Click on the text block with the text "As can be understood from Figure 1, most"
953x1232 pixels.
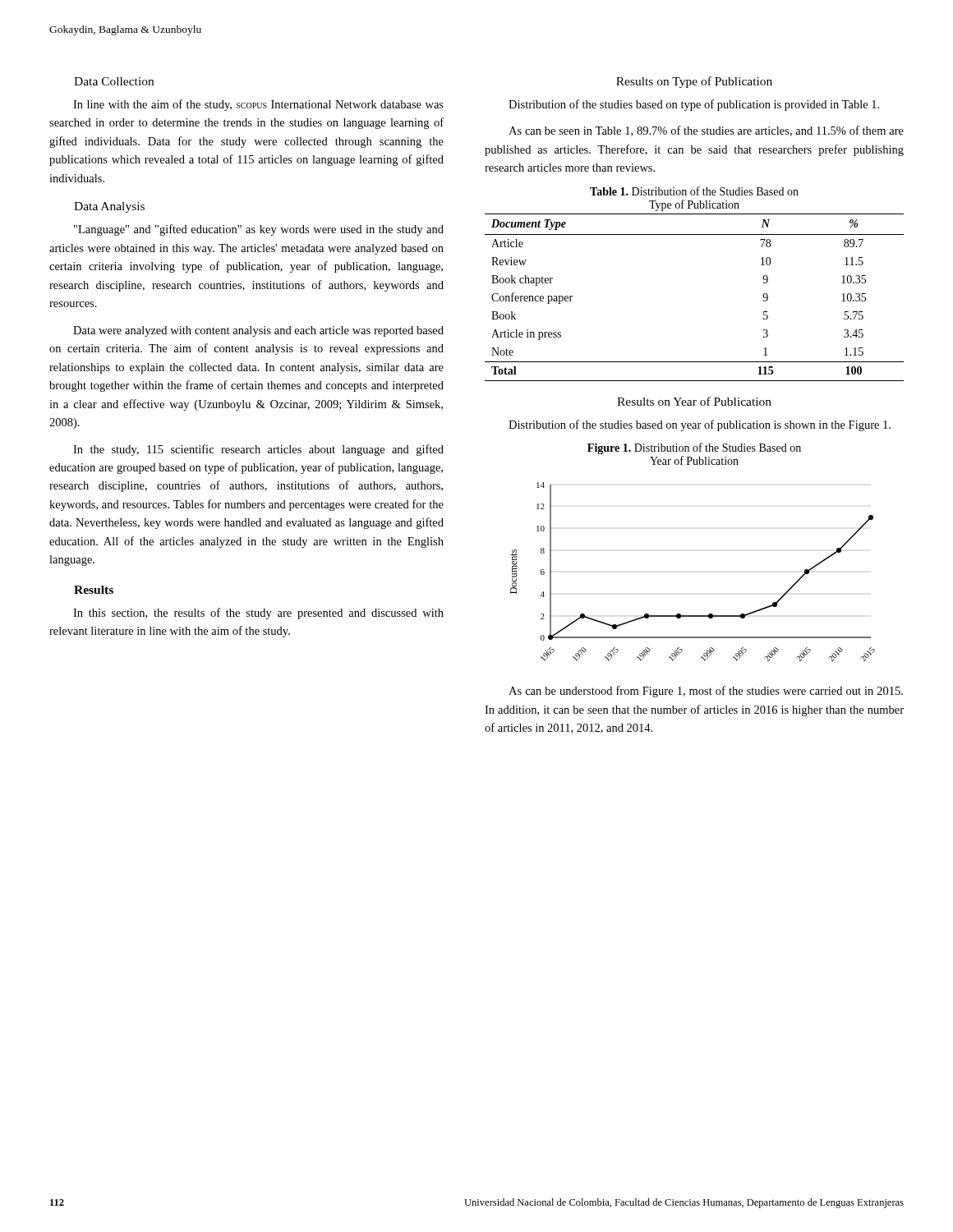click(x=694, y=710)
